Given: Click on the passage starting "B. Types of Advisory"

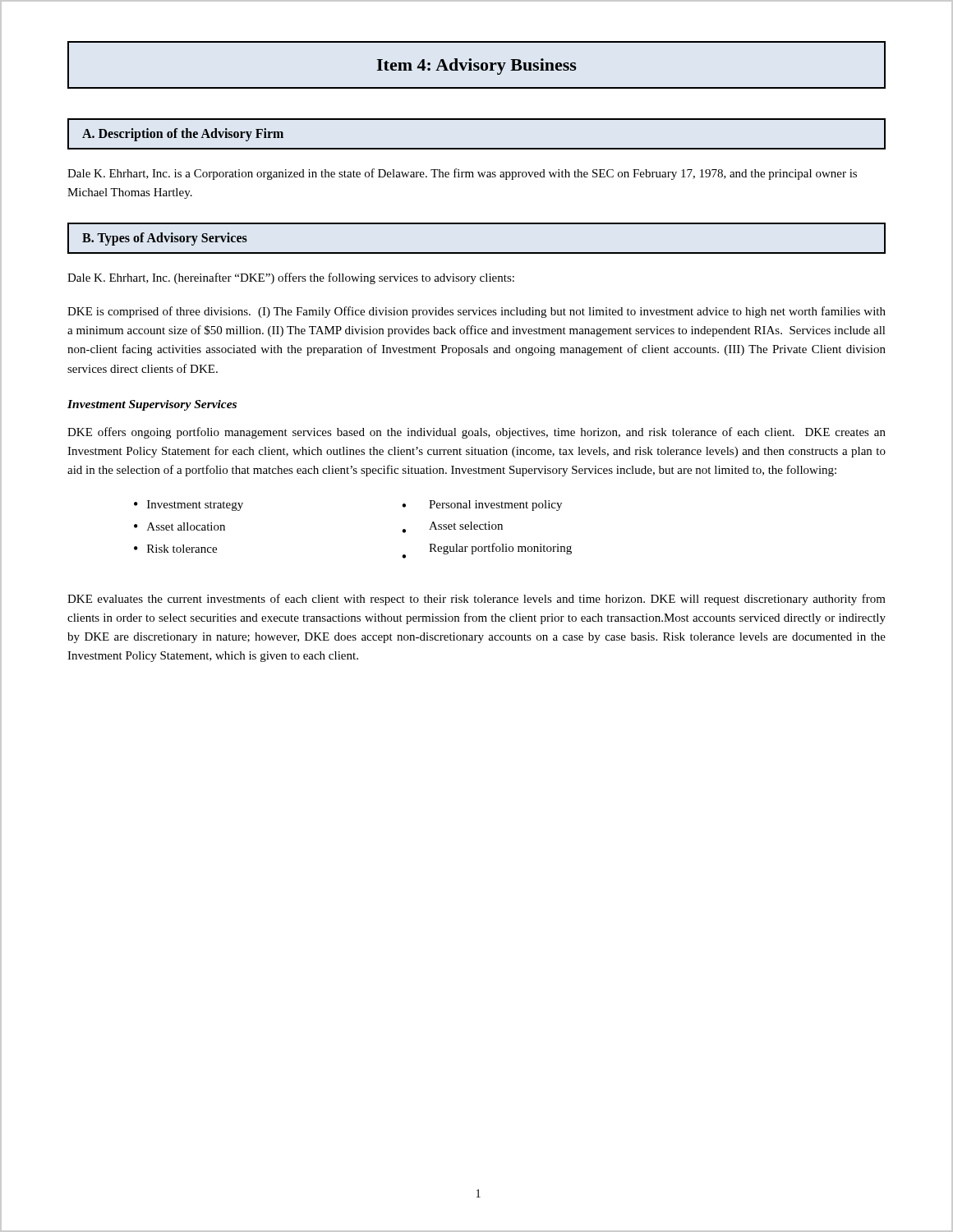Looking at the screenshot, I should click(165, 237).
